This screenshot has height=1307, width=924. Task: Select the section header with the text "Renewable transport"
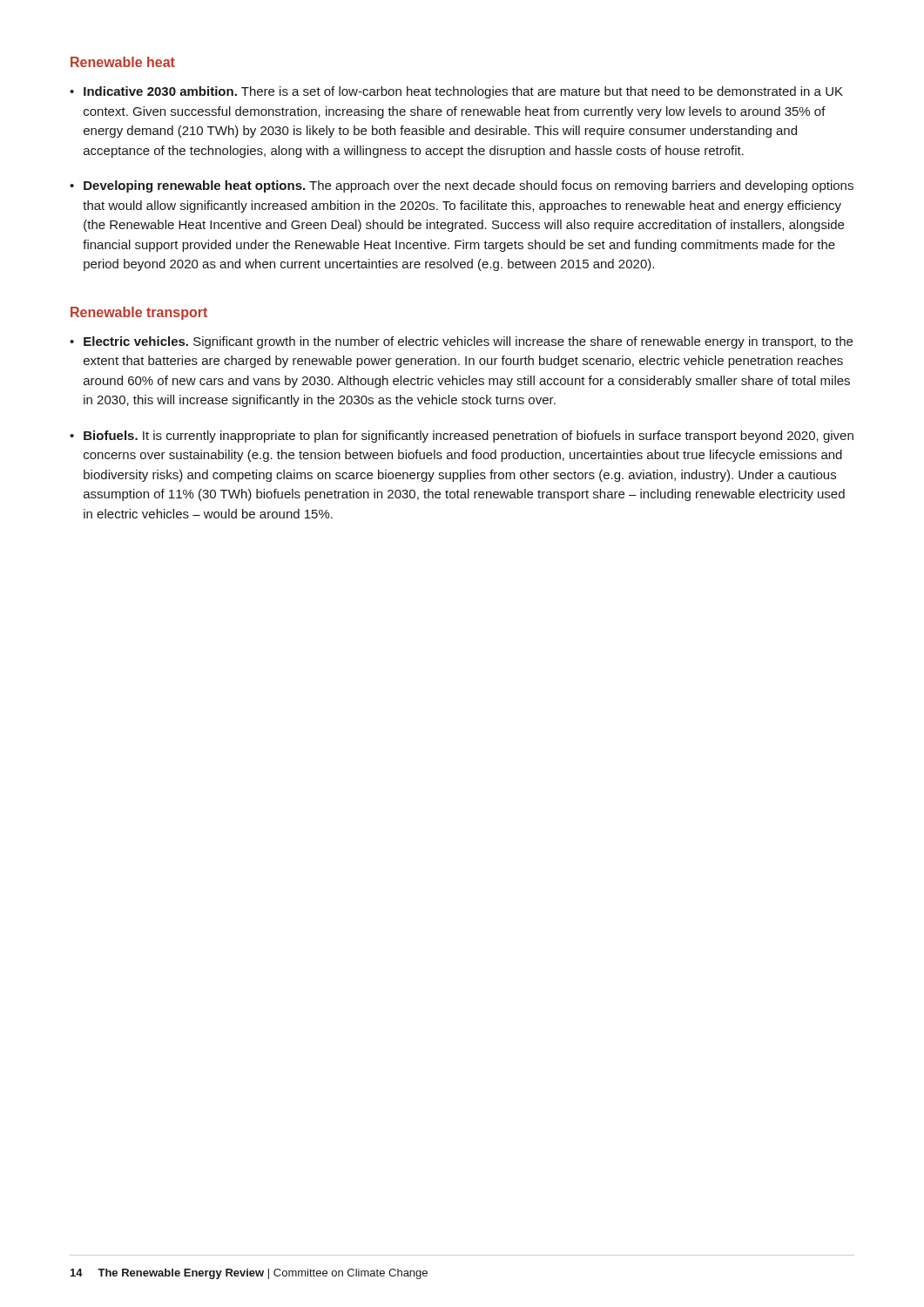pos(139,312)
